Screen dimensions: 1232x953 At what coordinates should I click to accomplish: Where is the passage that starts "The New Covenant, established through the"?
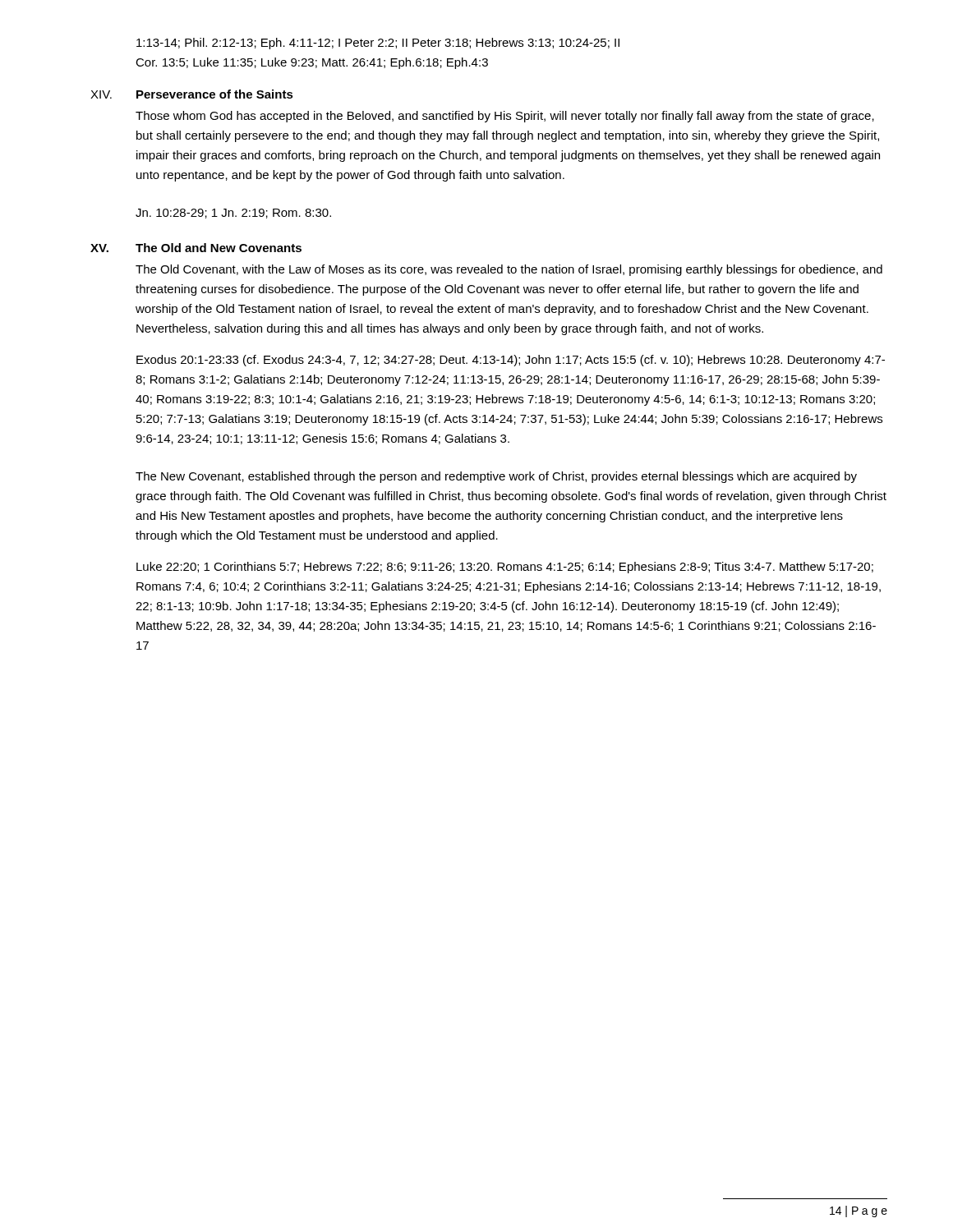coord(511,506)
